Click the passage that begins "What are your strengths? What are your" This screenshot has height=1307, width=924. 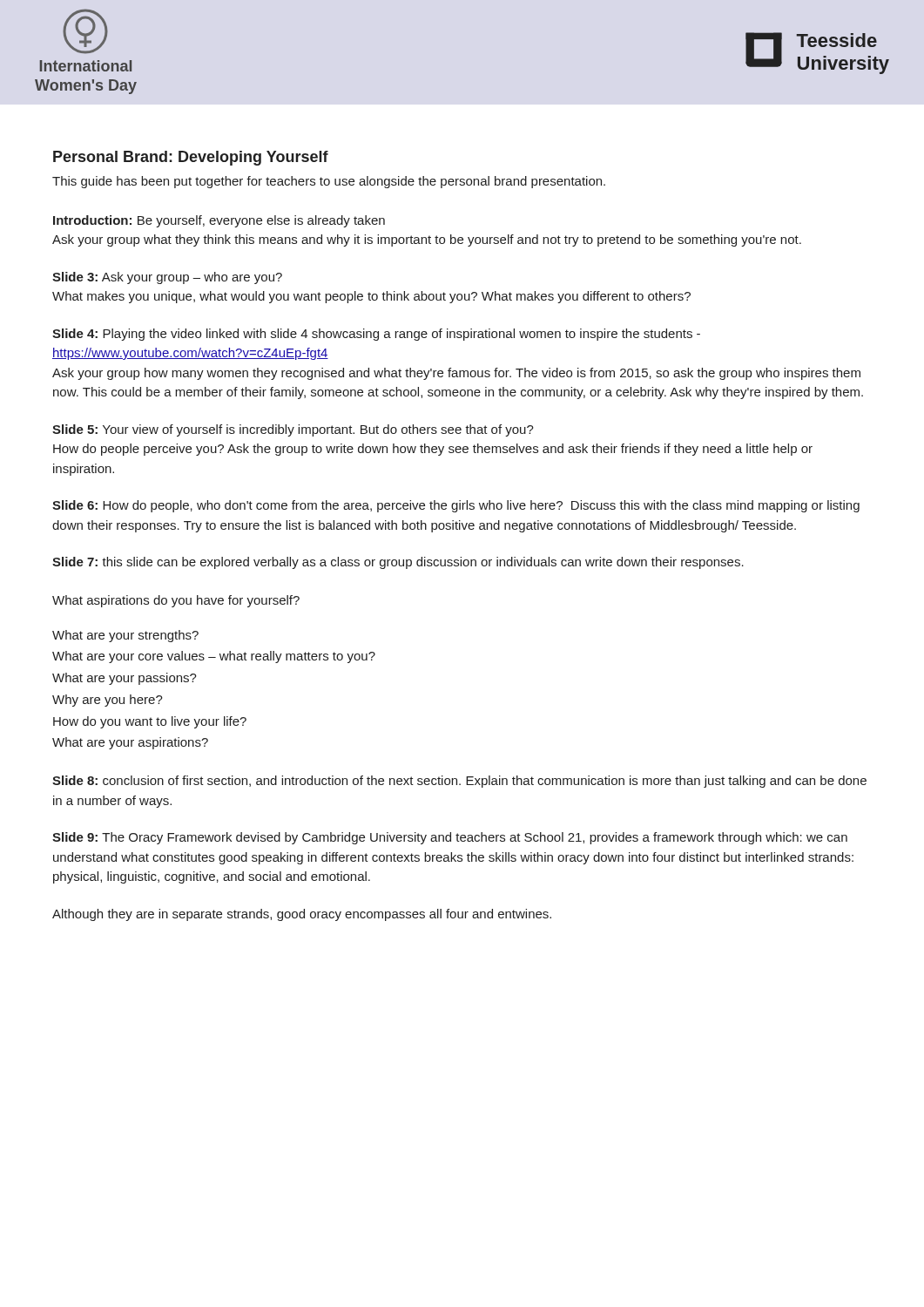click(125, 636)
